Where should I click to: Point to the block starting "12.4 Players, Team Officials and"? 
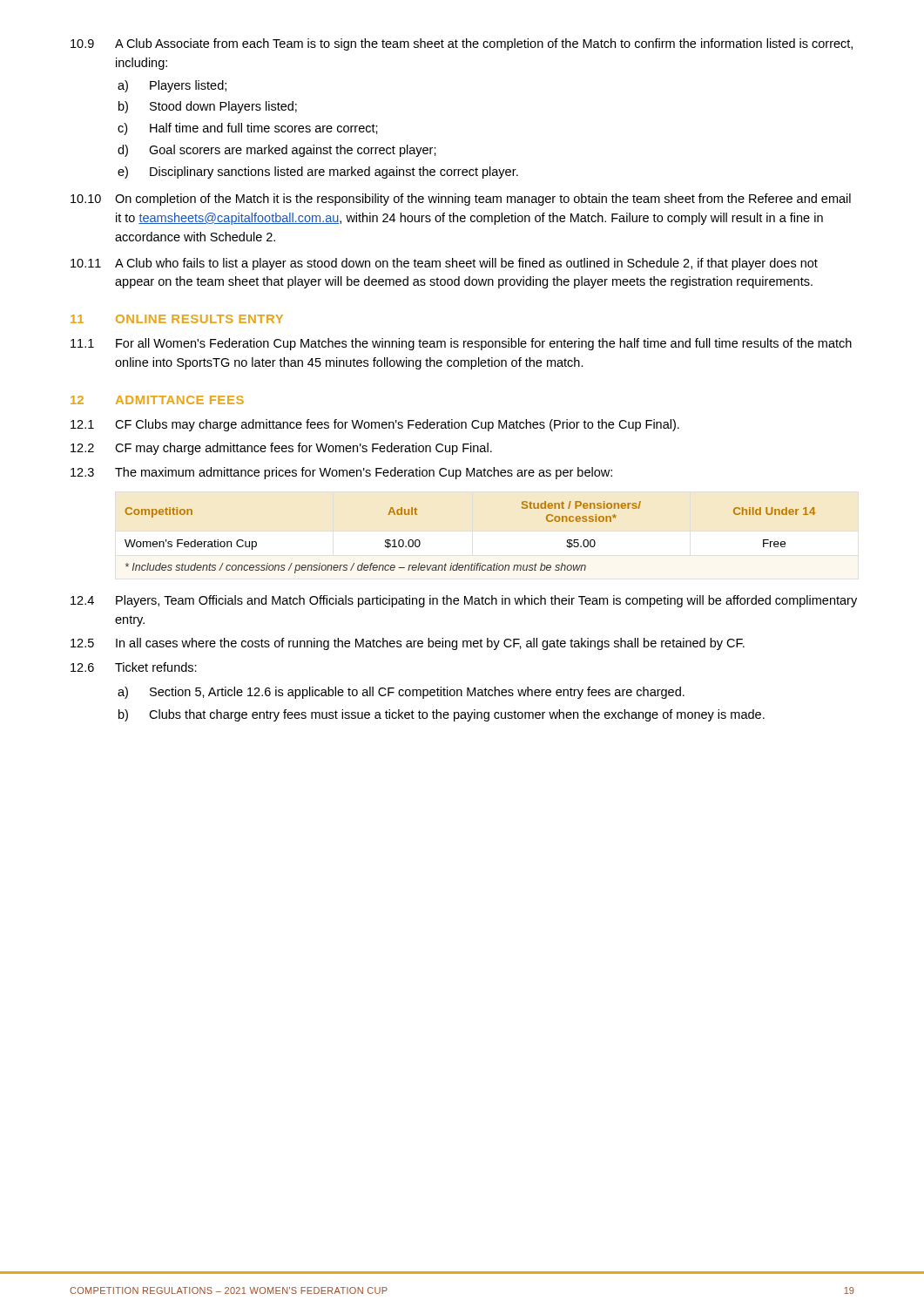[464, 610]
